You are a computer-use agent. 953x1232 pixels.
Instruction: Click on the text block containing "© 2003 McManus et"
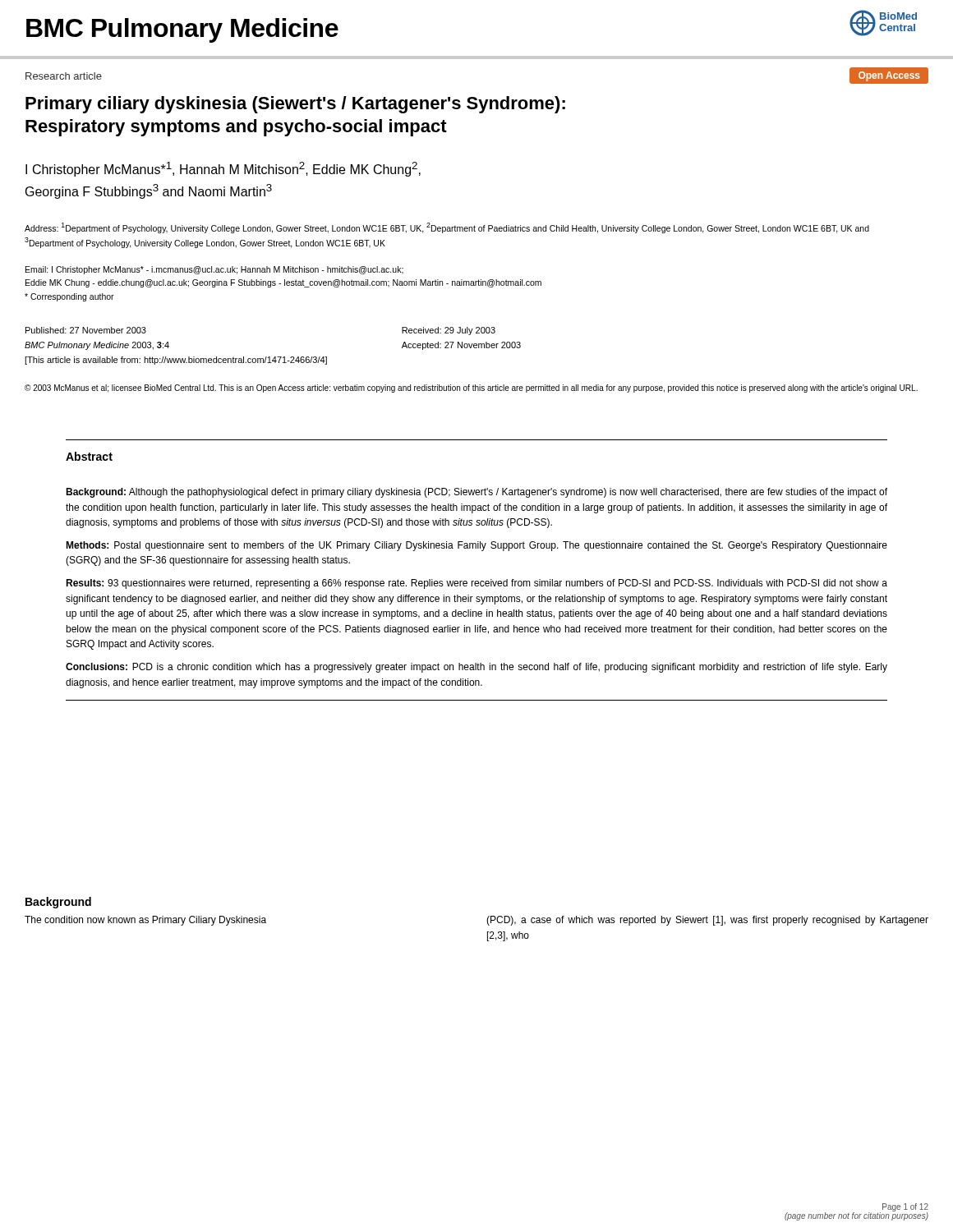coord(471,388)
